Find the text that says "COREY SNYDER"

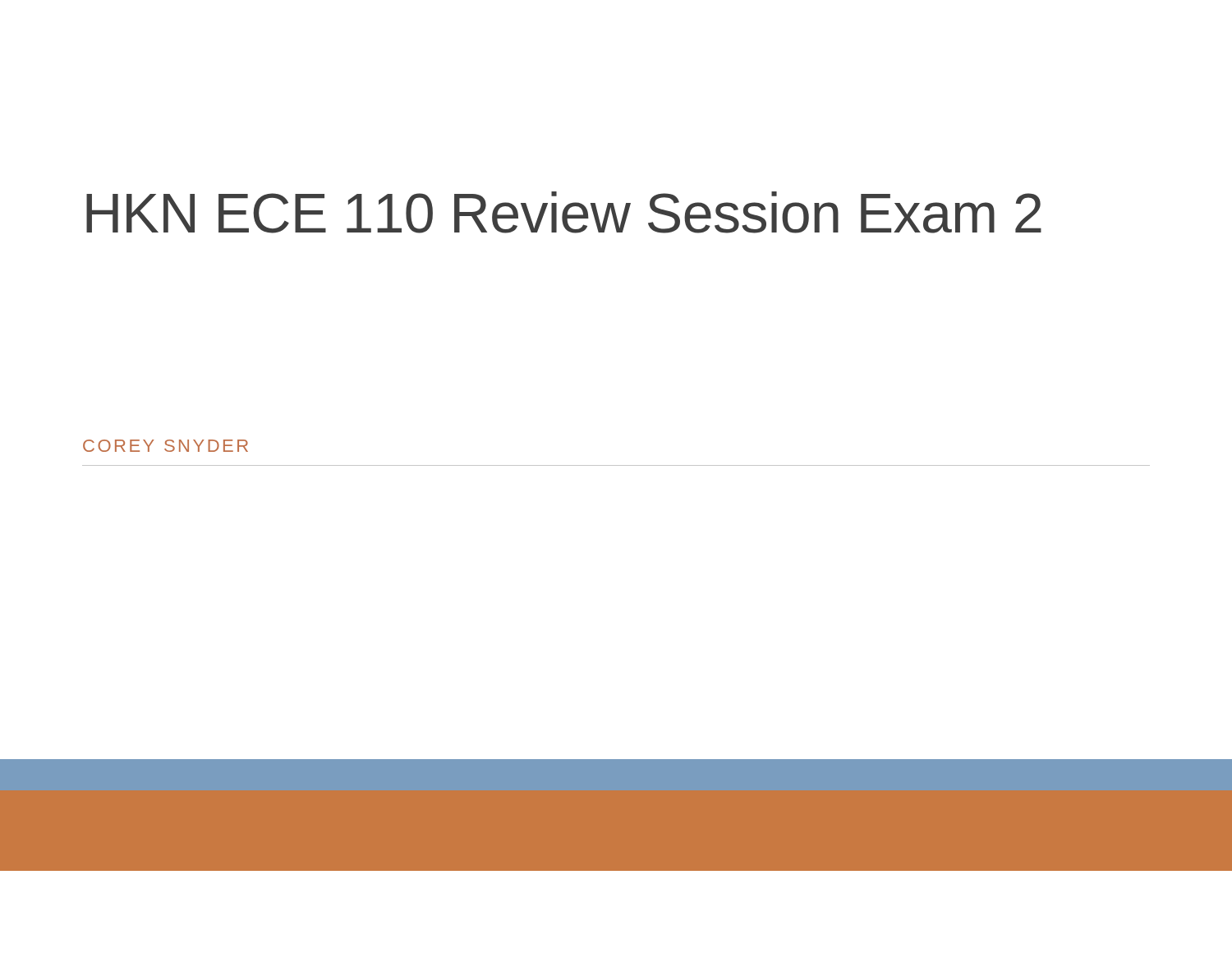pos(165,446)
